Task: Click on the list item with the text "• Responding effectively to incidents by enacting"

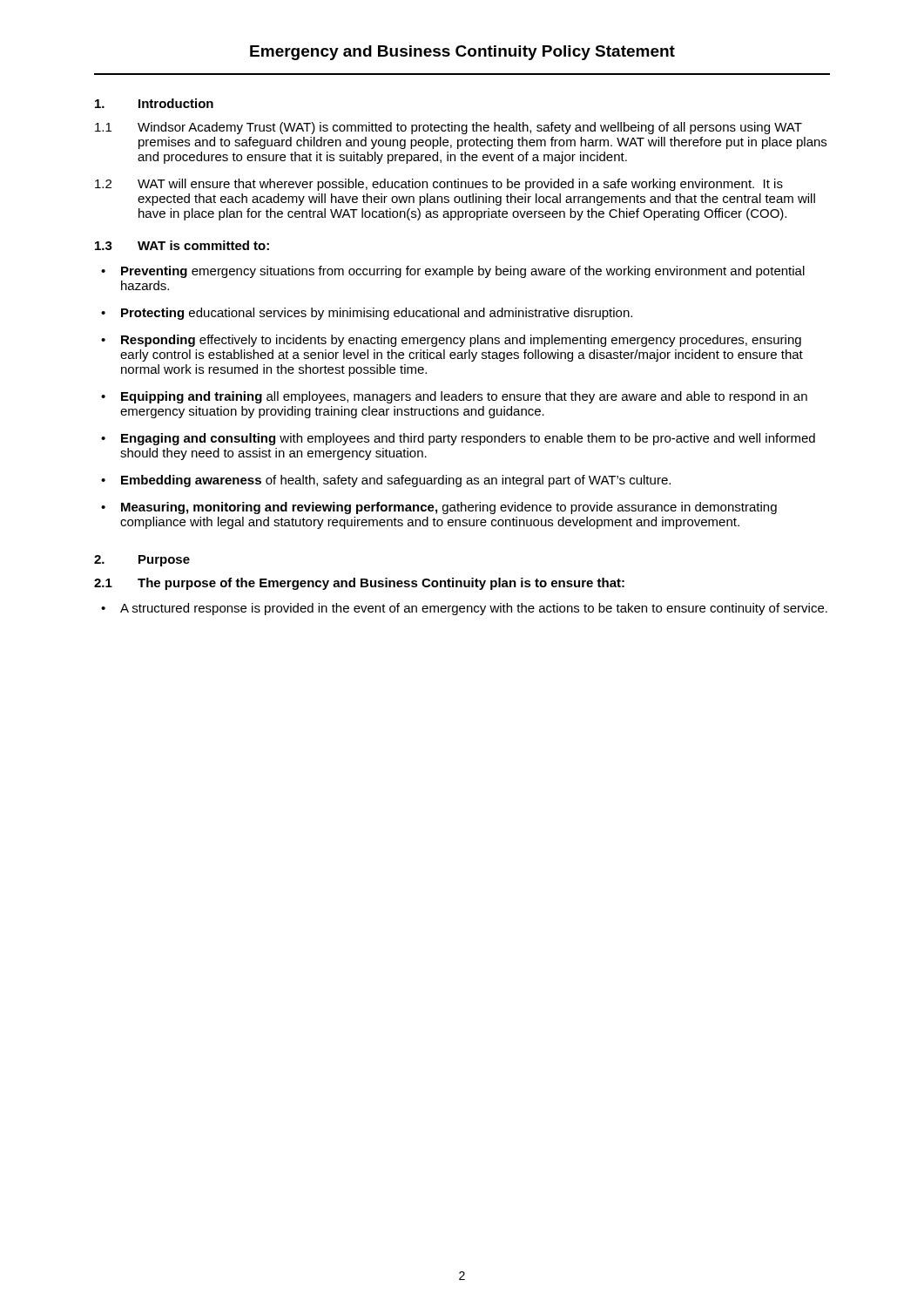Action: (x=465, y=354)
